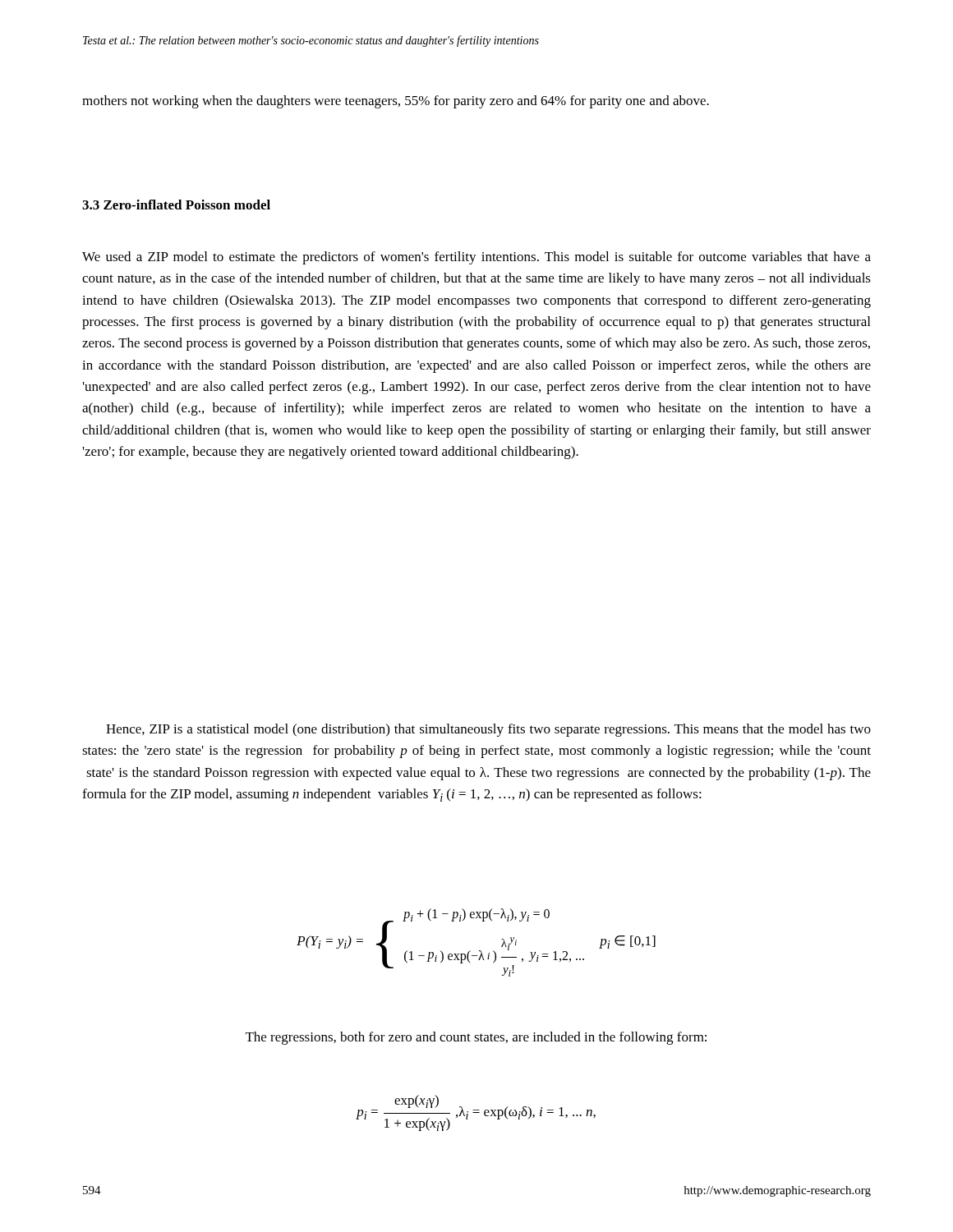Point to the formula beginning "pi = exp(xiγ) 1 + exp(xiγ) ,λi ="

point(476,1114)
